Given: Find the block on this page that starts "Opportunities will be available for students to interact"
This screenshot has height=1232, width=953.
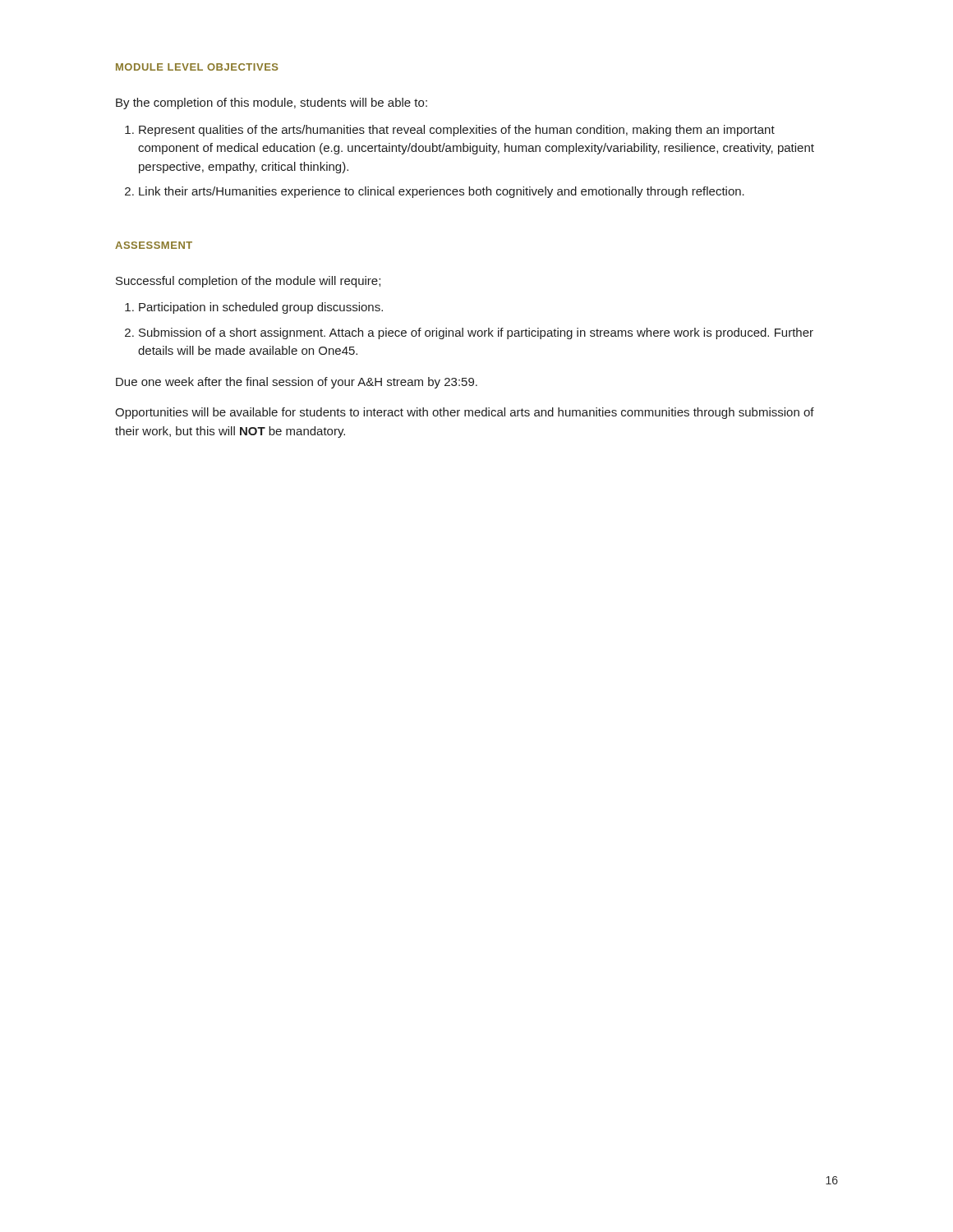Looking at the screenshot, I should [476, 422].
